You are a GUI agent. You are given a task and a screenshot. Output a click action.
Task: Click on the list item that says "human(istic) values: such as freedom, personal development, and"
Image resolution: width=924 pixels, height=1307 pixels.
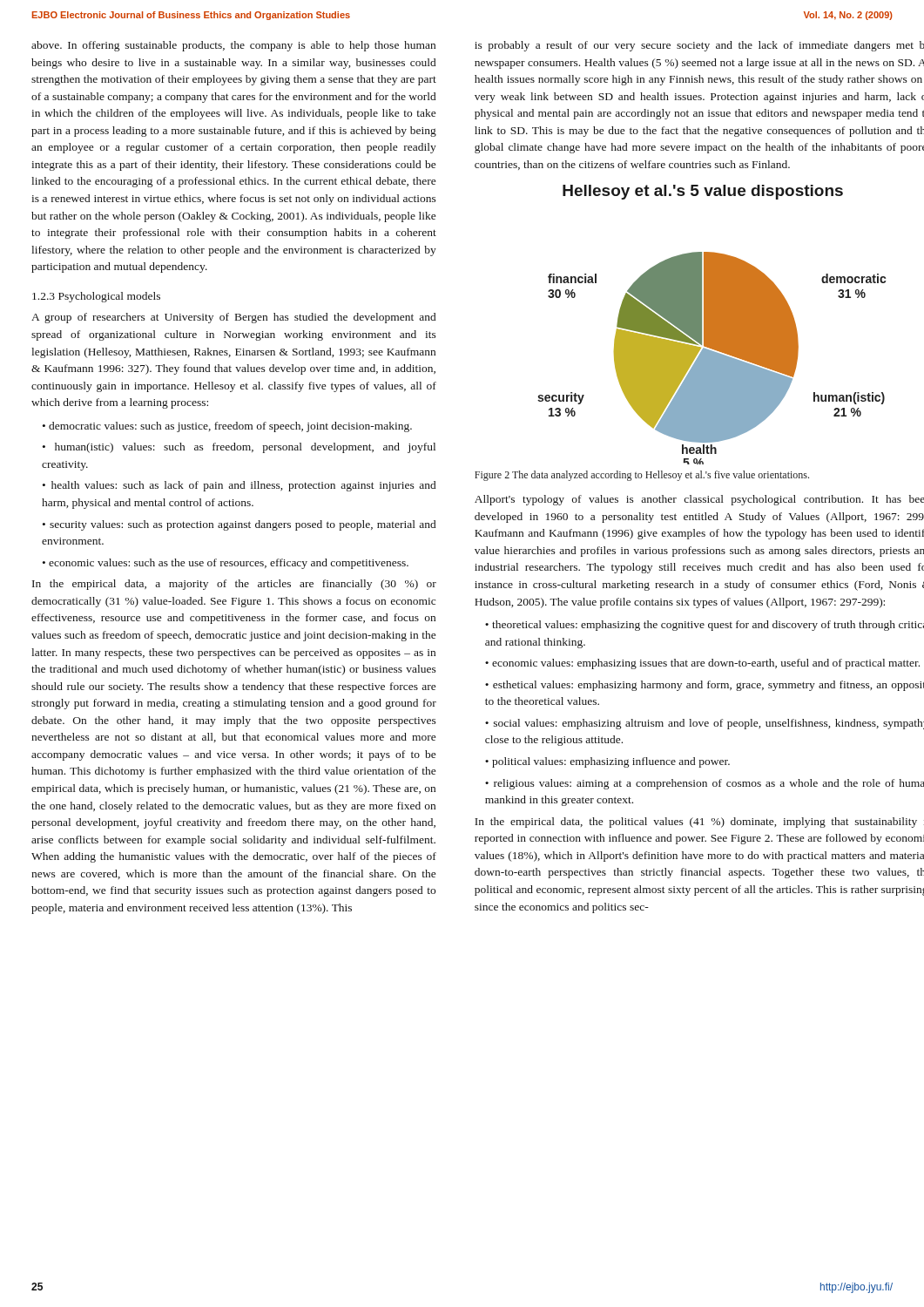coord(239,455)
